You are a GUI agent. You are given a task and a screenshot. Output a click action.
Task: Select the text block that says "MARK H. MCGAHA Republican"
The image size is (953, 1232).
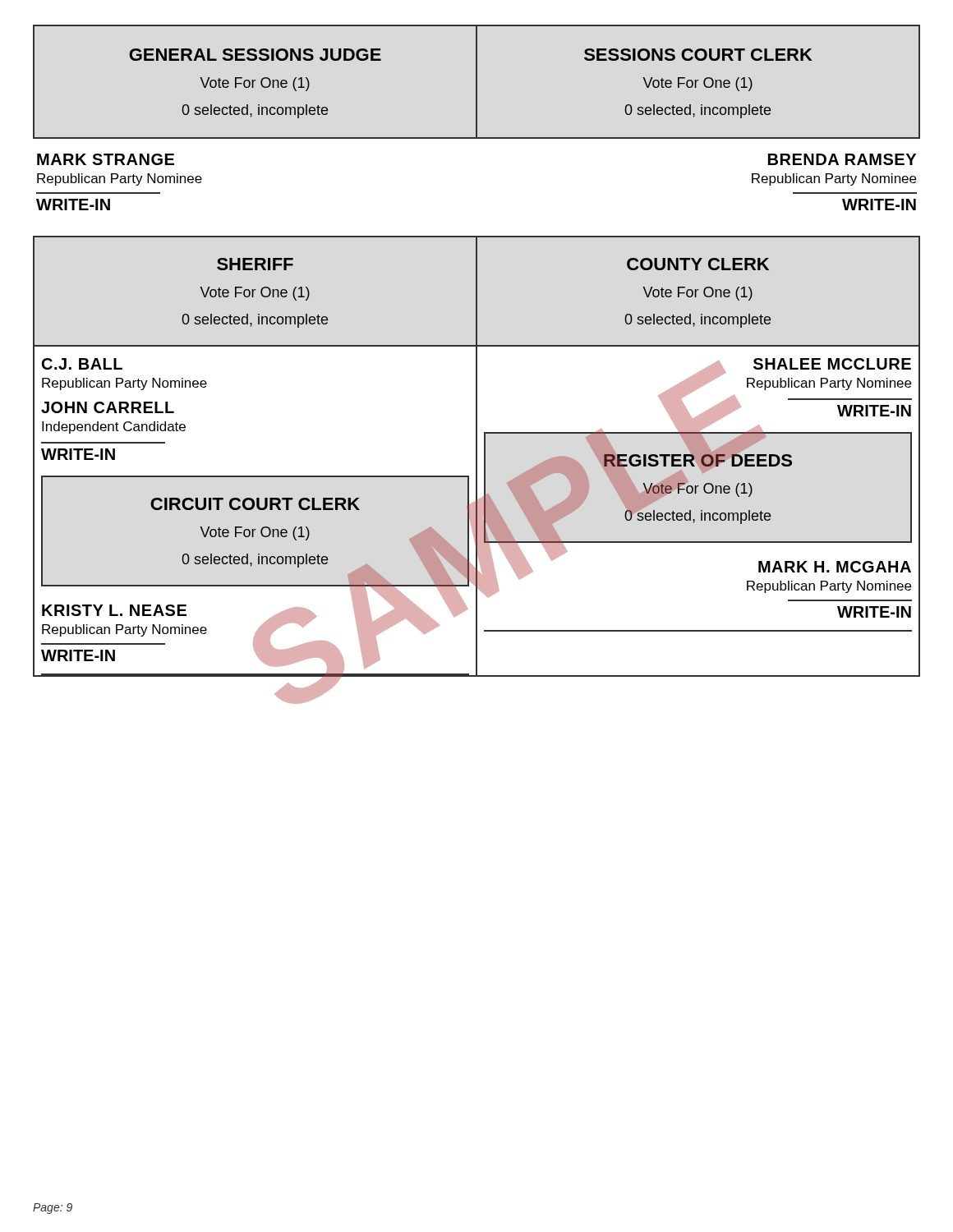(x=520, y=576)
